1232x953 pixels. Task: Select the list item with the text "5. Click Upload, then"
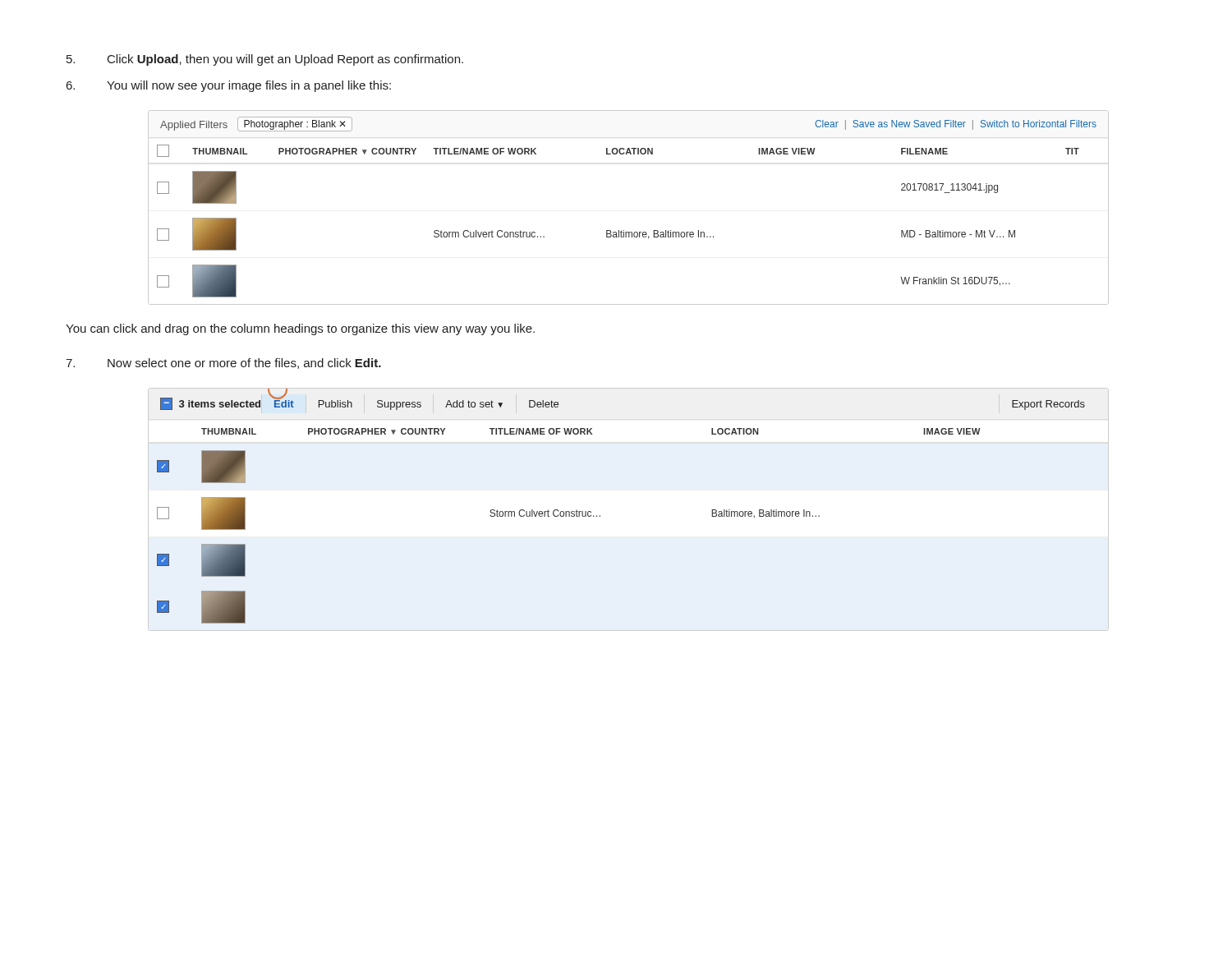265,59
